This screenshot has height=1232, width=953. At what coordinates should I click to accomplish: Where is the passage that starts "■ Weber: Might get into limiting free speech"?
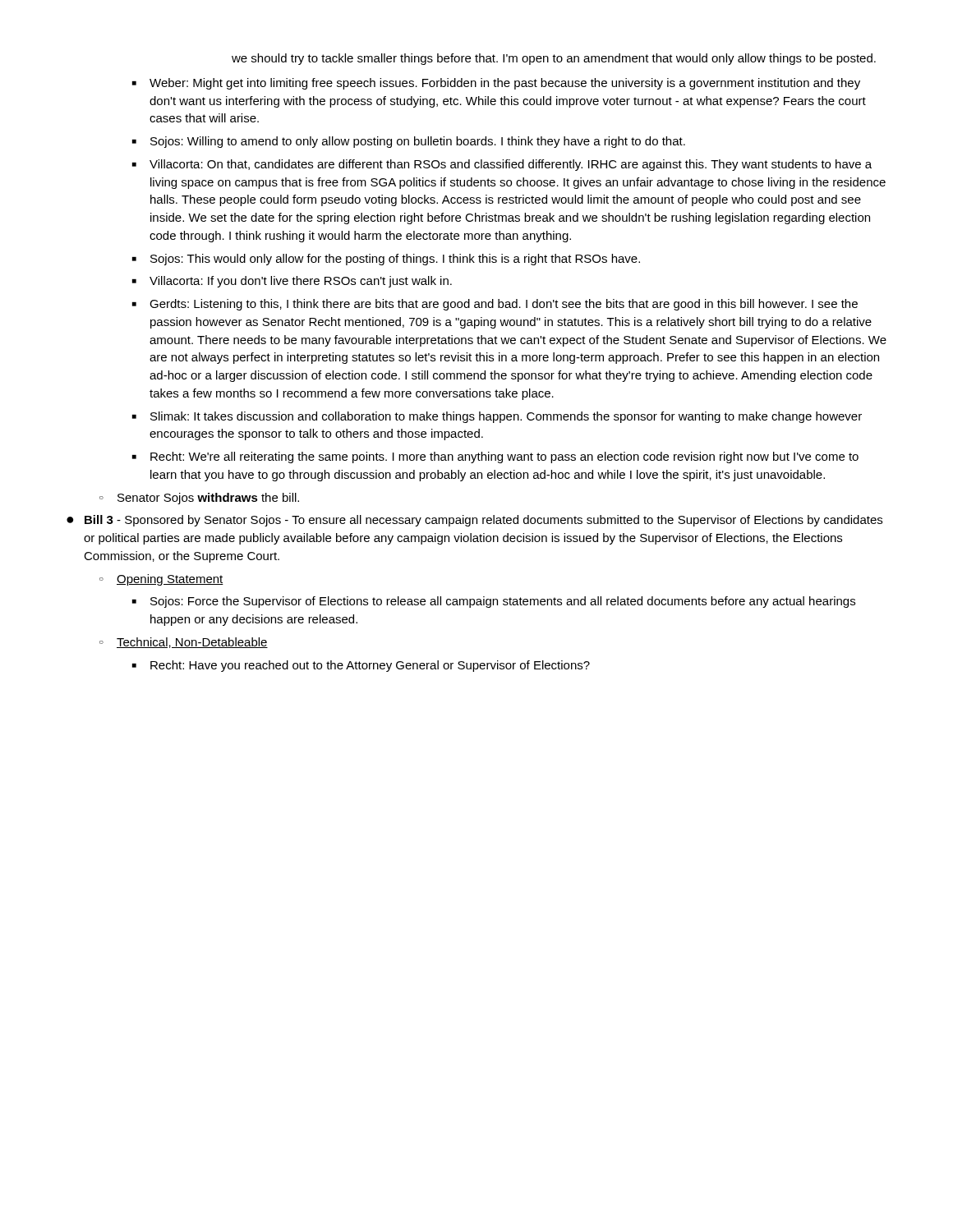tap(509, 100)
